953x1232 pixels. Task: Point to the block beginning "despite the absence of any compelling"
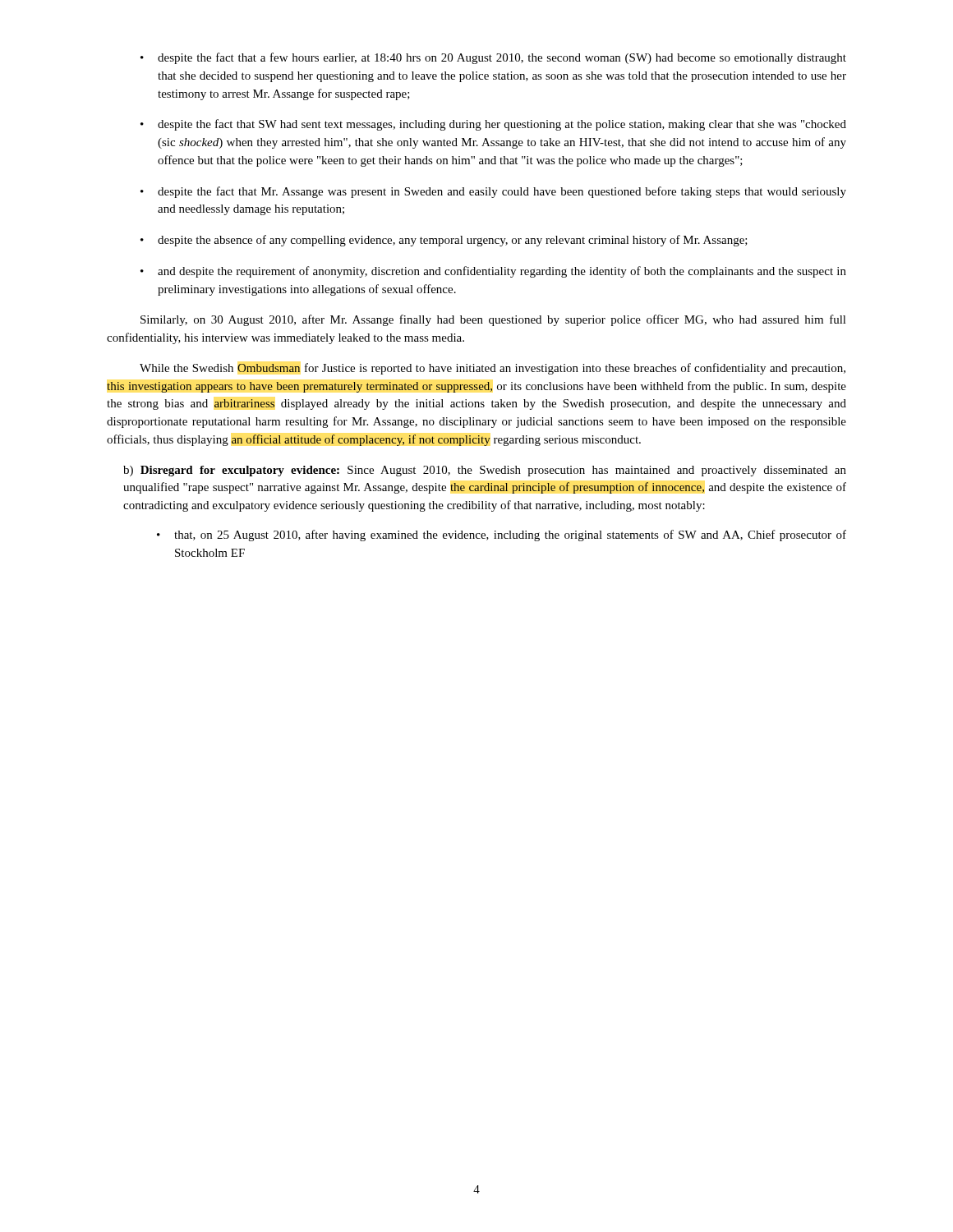coord(453,240)
